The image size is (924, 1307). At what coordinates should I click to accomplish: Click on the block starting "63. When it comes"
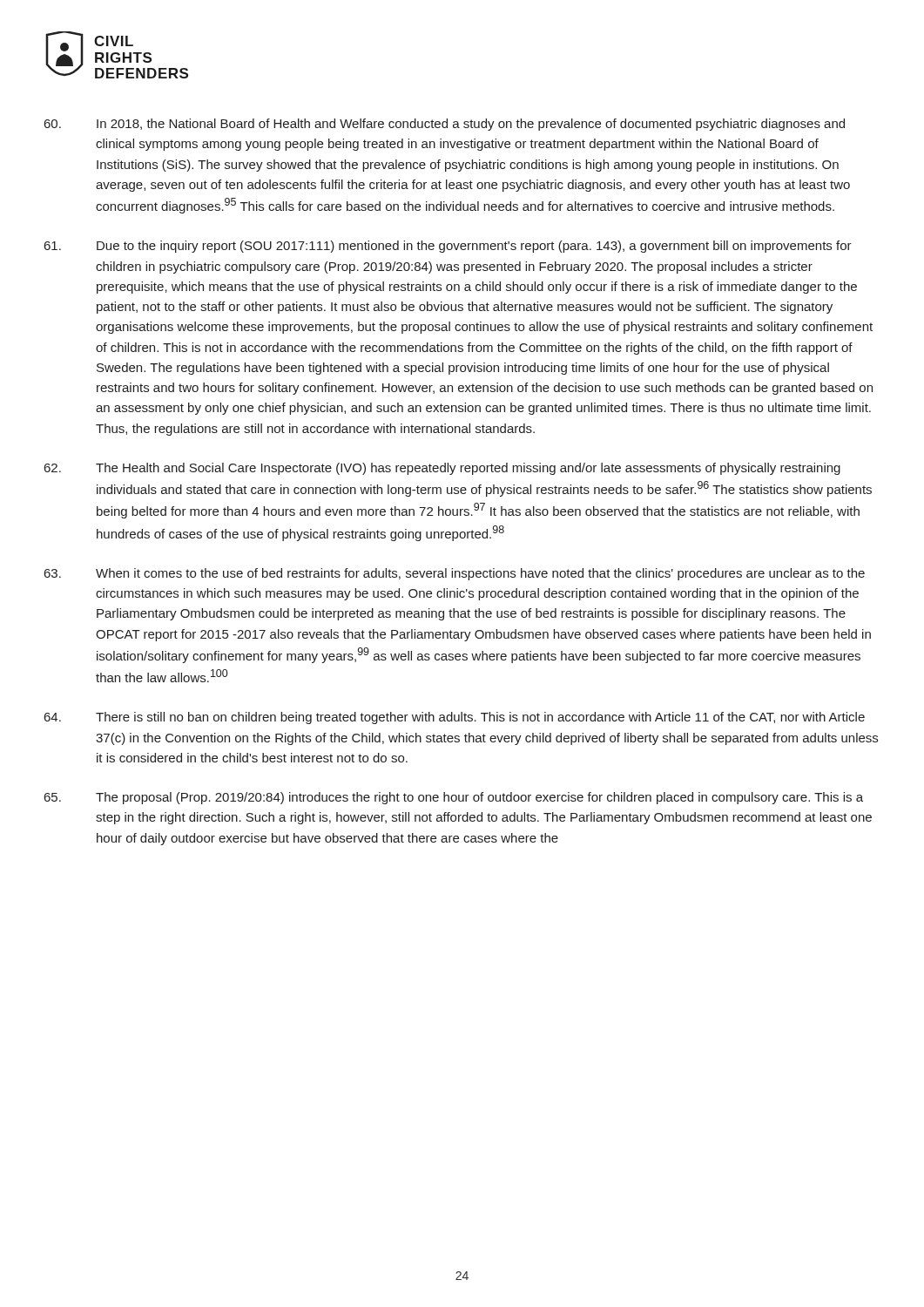[462, 625]
